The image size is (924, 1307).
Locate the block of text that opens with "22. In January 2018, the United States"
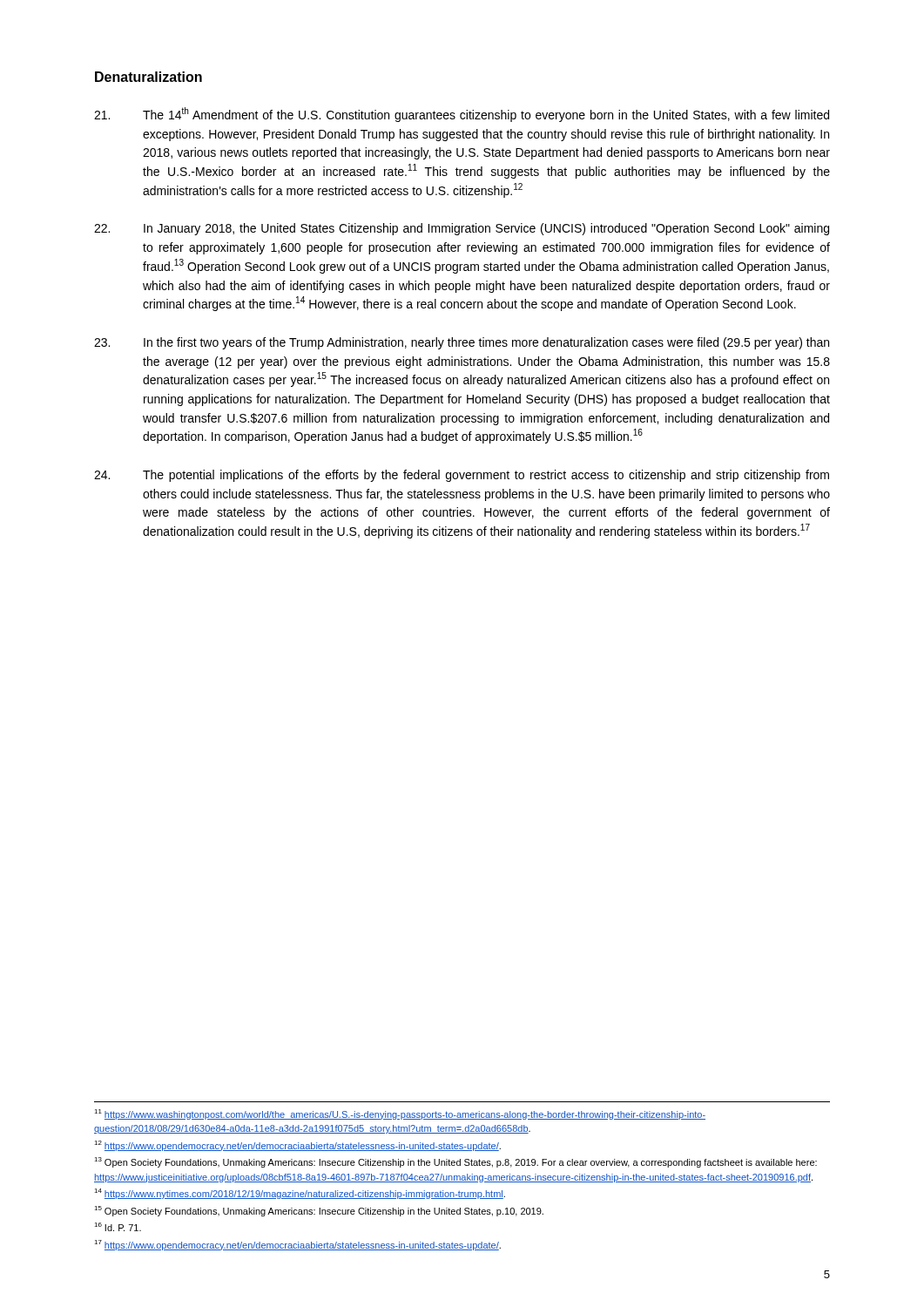[x=462, y=267]
